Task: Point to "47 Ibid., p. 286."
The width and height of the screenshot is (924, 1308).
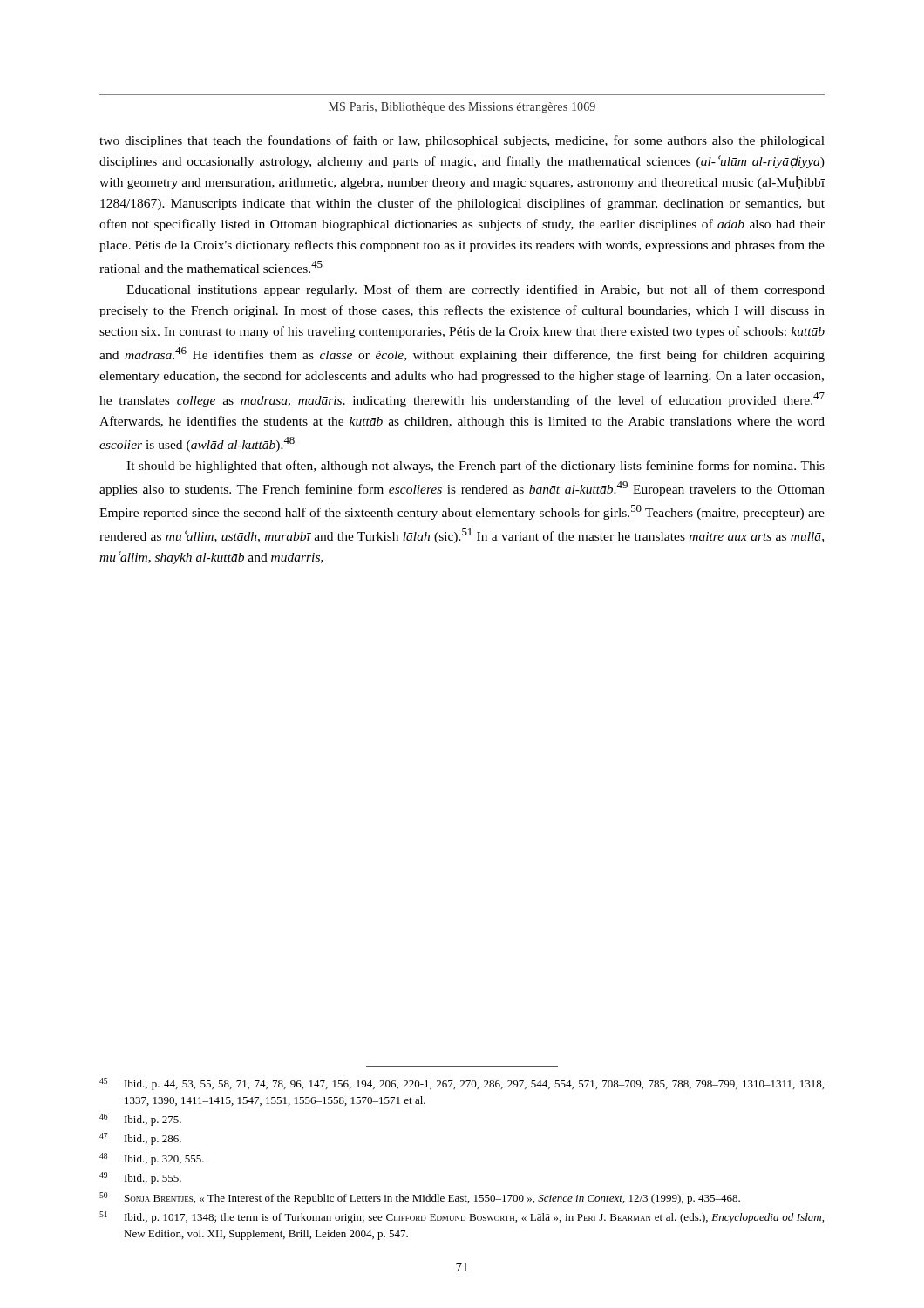Action: 140,1139
